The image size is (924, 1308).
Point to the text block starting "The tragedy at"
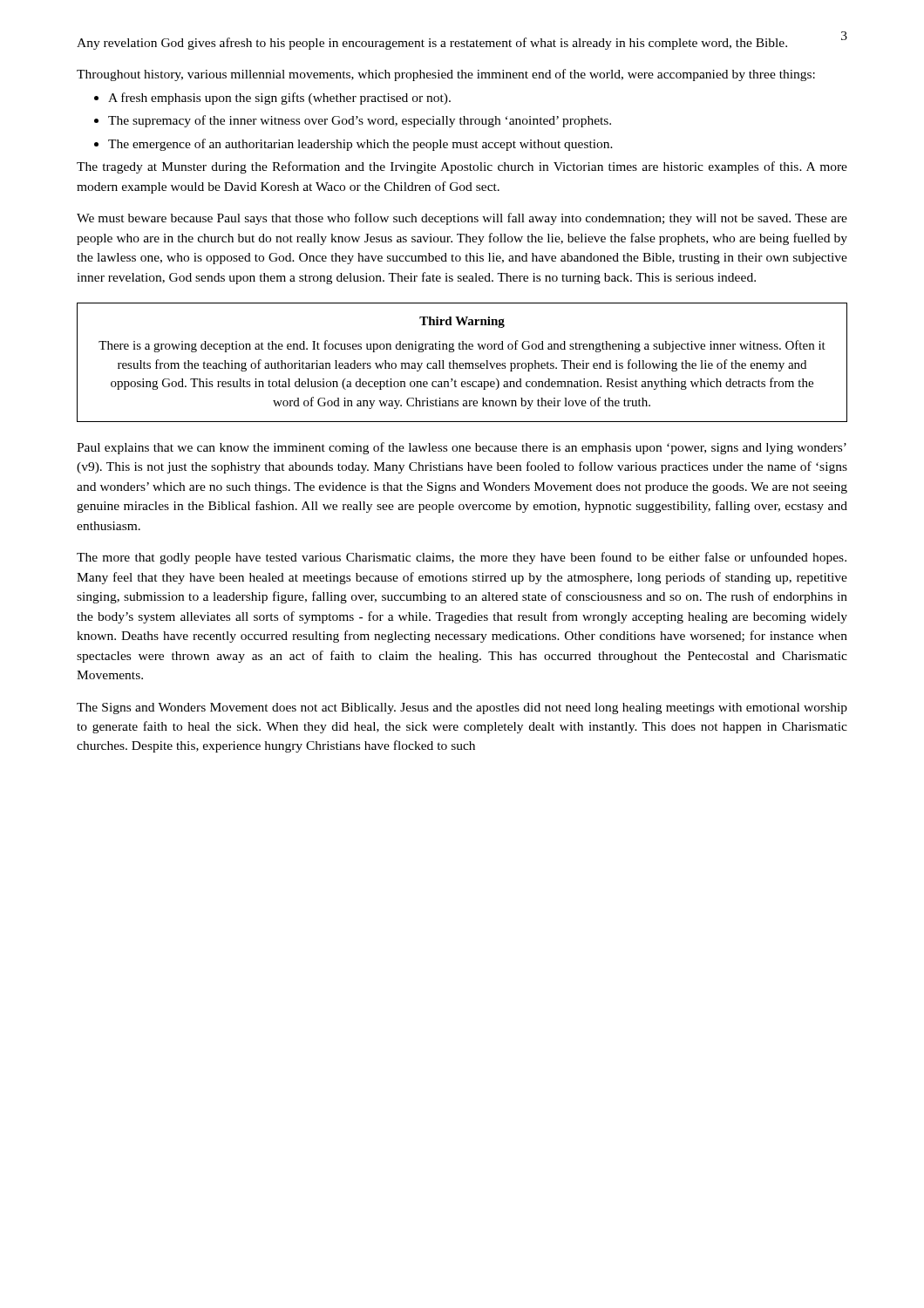click(x=462, y=177)
